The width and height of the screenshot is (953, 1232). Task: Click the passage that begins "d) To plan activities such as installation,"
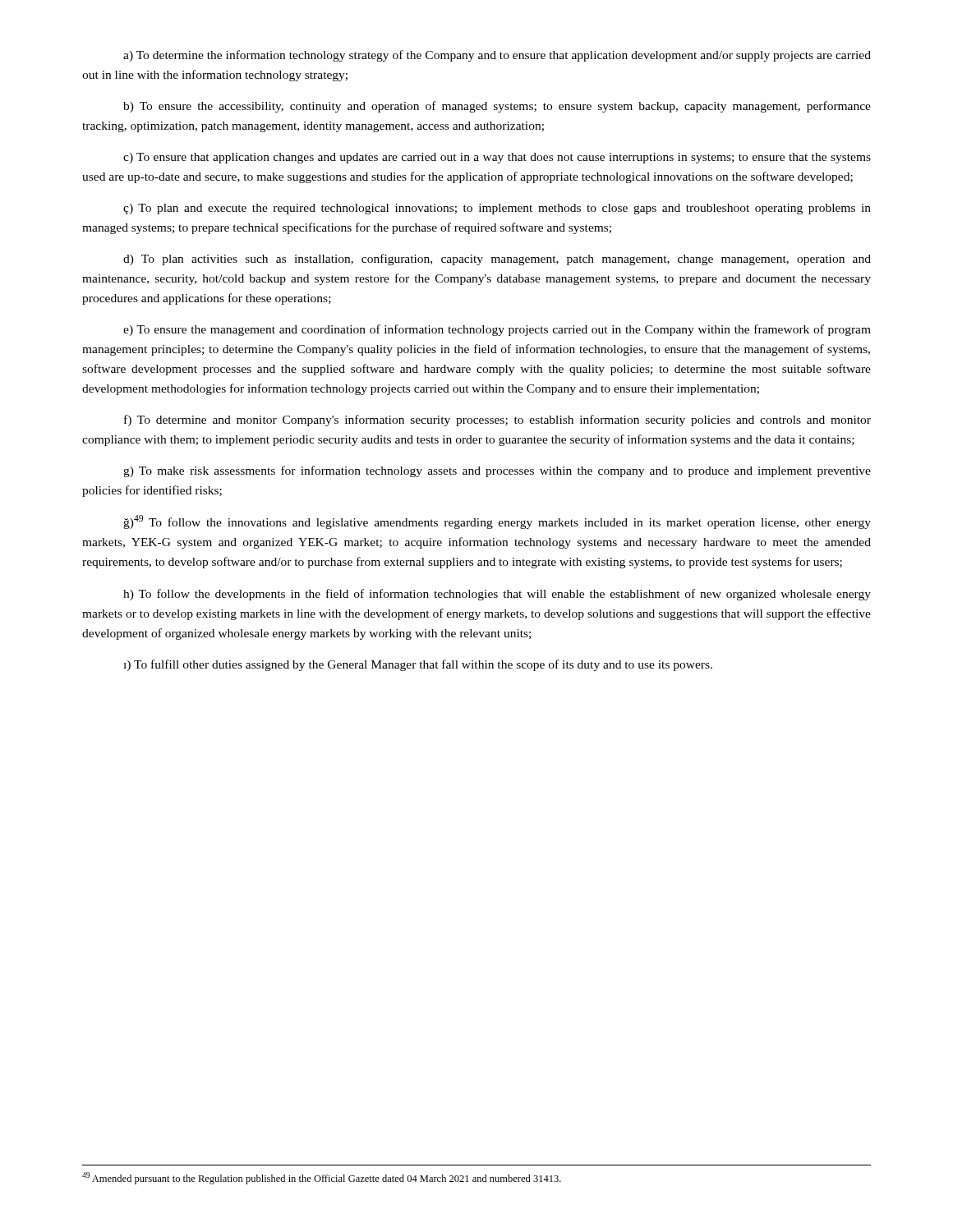(476, 279)
